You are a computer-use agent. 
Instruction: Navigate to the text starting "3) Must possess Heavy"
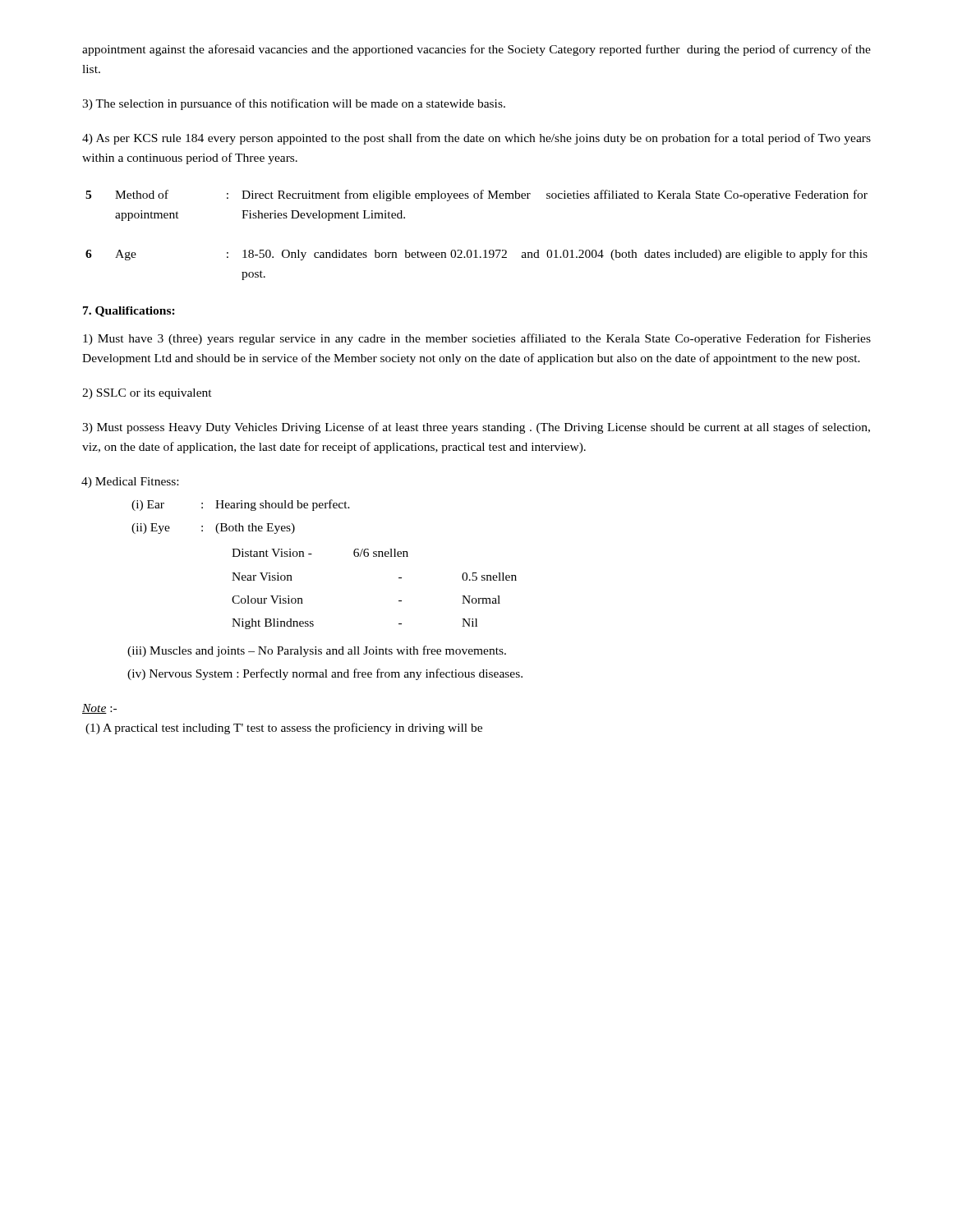[x=476, y=437]
